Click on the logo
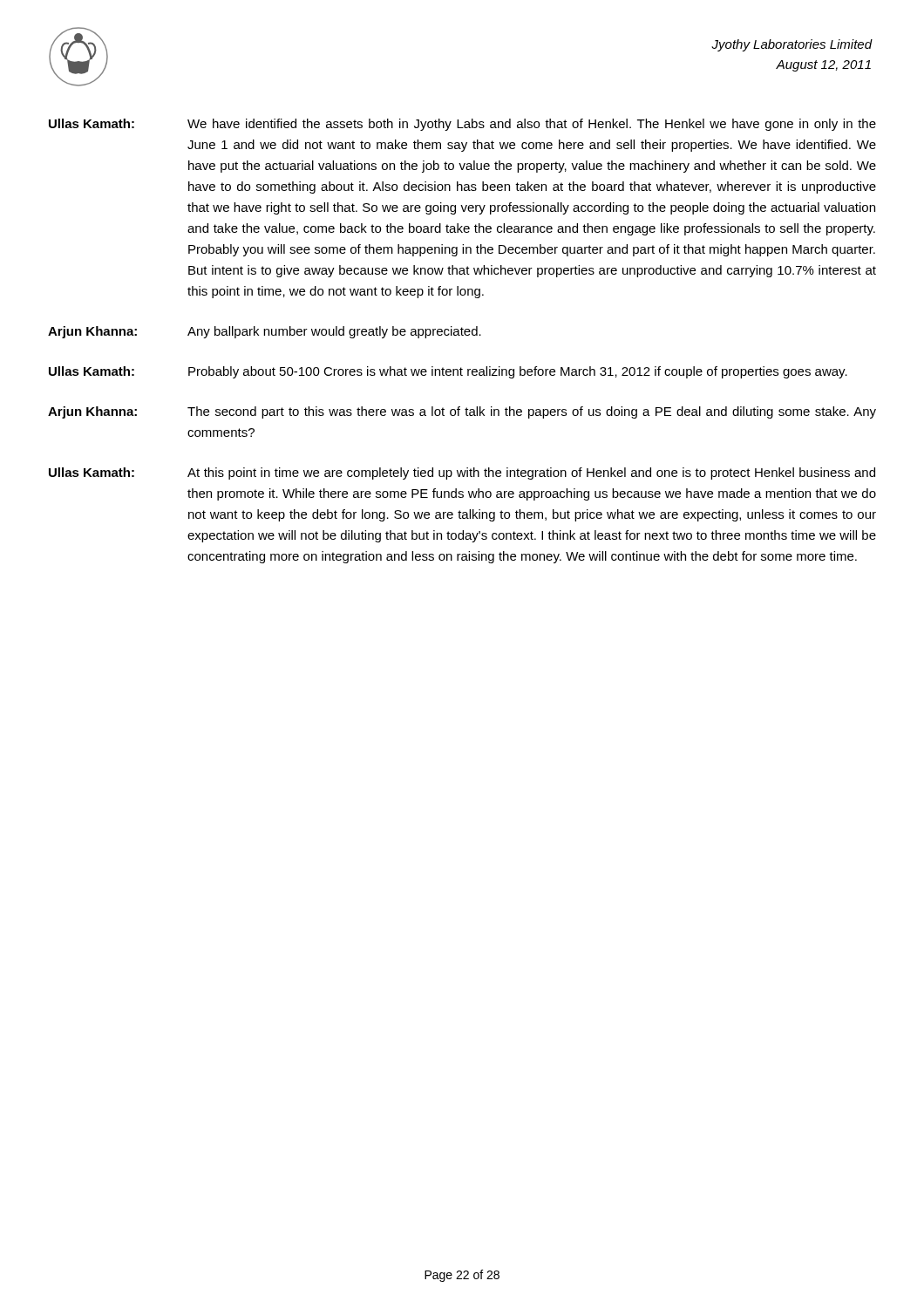This screenshot has width=924, height=1308. tap(78, 57)
